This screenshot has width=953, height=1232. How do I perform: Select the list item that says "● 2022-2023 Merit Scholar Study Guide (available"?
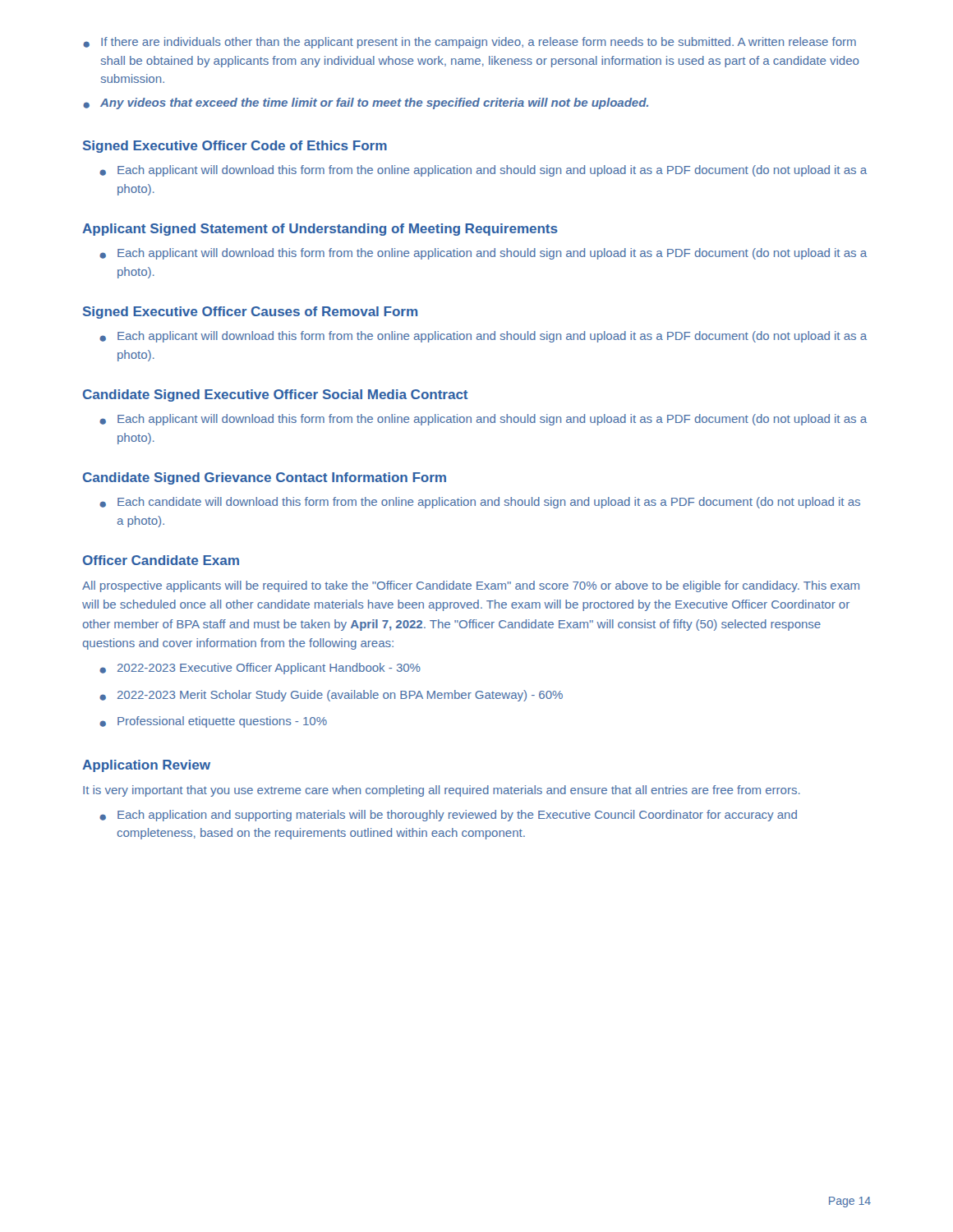click(485, 696)
